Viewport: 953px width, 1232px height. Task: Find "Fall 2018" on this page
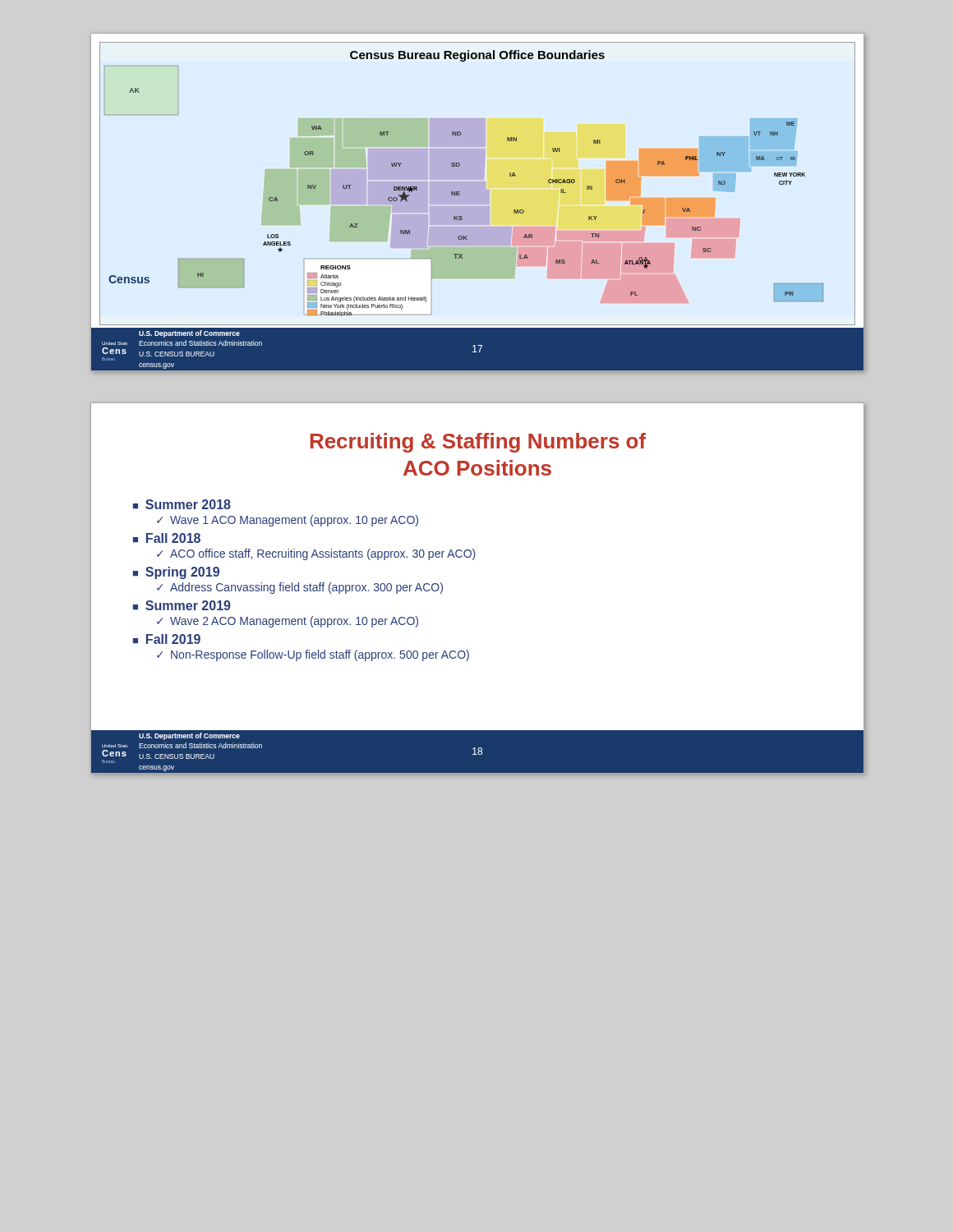(173, 539)
